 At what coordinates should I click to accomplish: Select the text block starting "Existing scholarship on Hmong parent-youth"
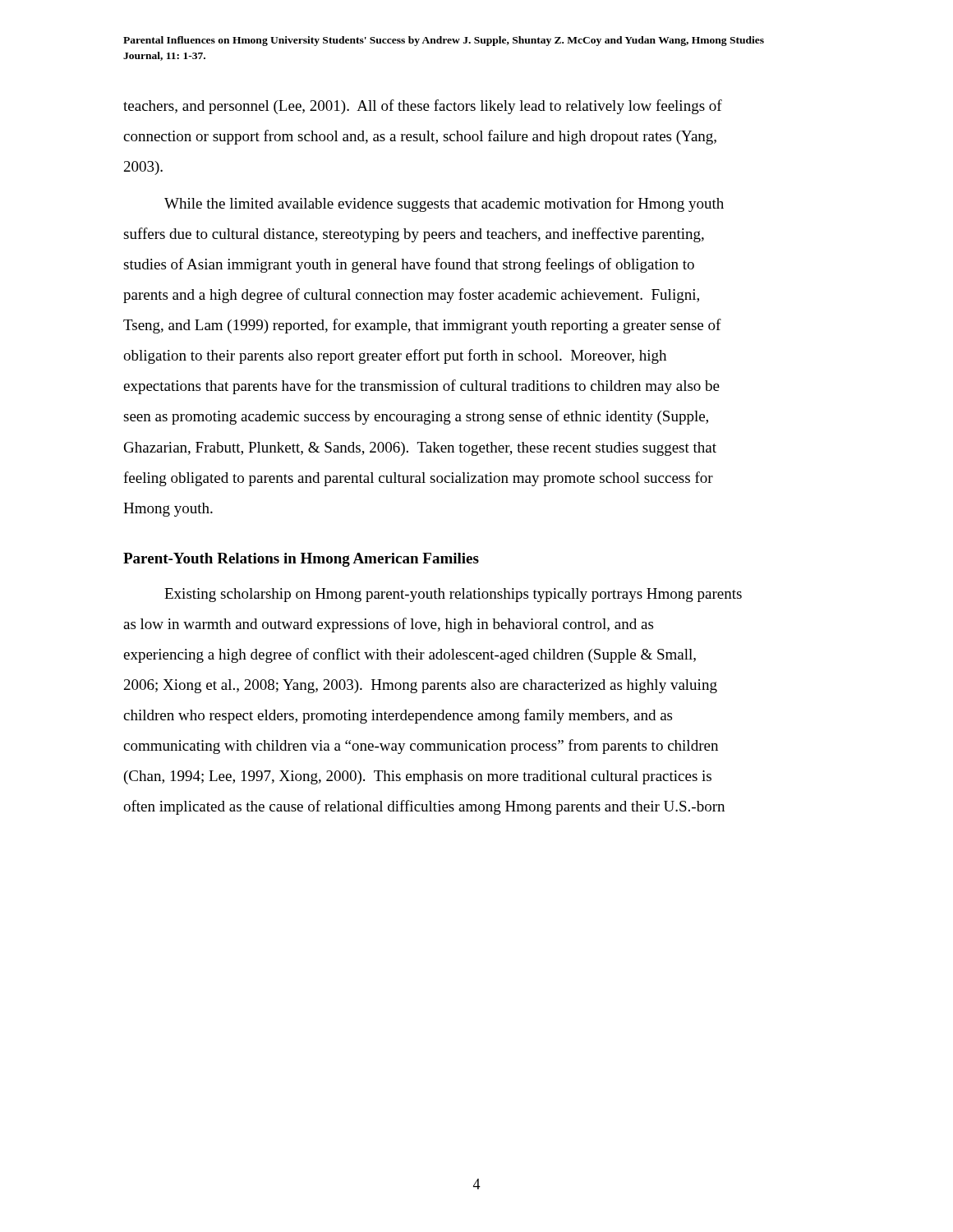pos(476,700)
